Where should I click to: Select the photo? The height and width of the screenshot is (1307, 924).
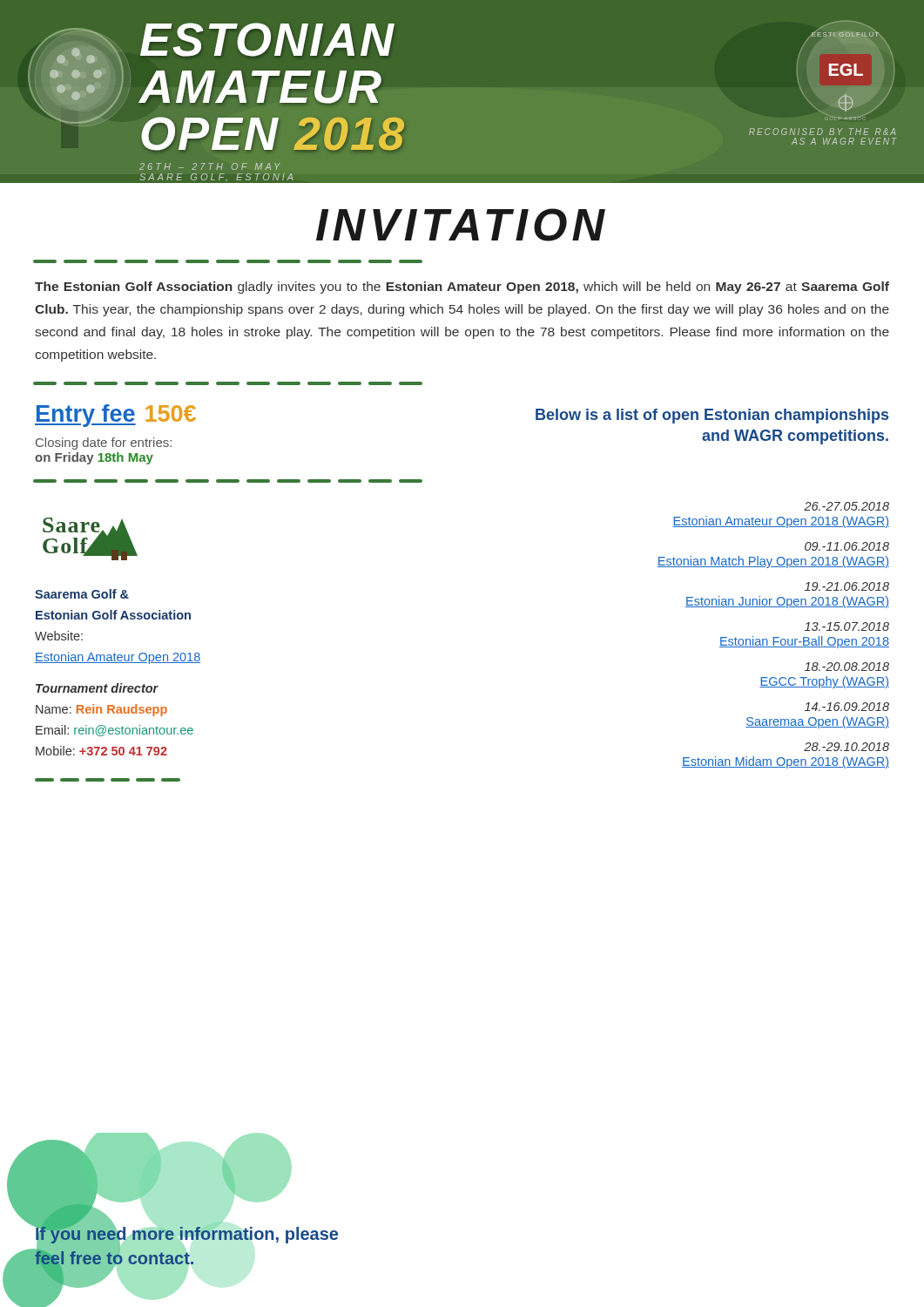tap(462, 91)
